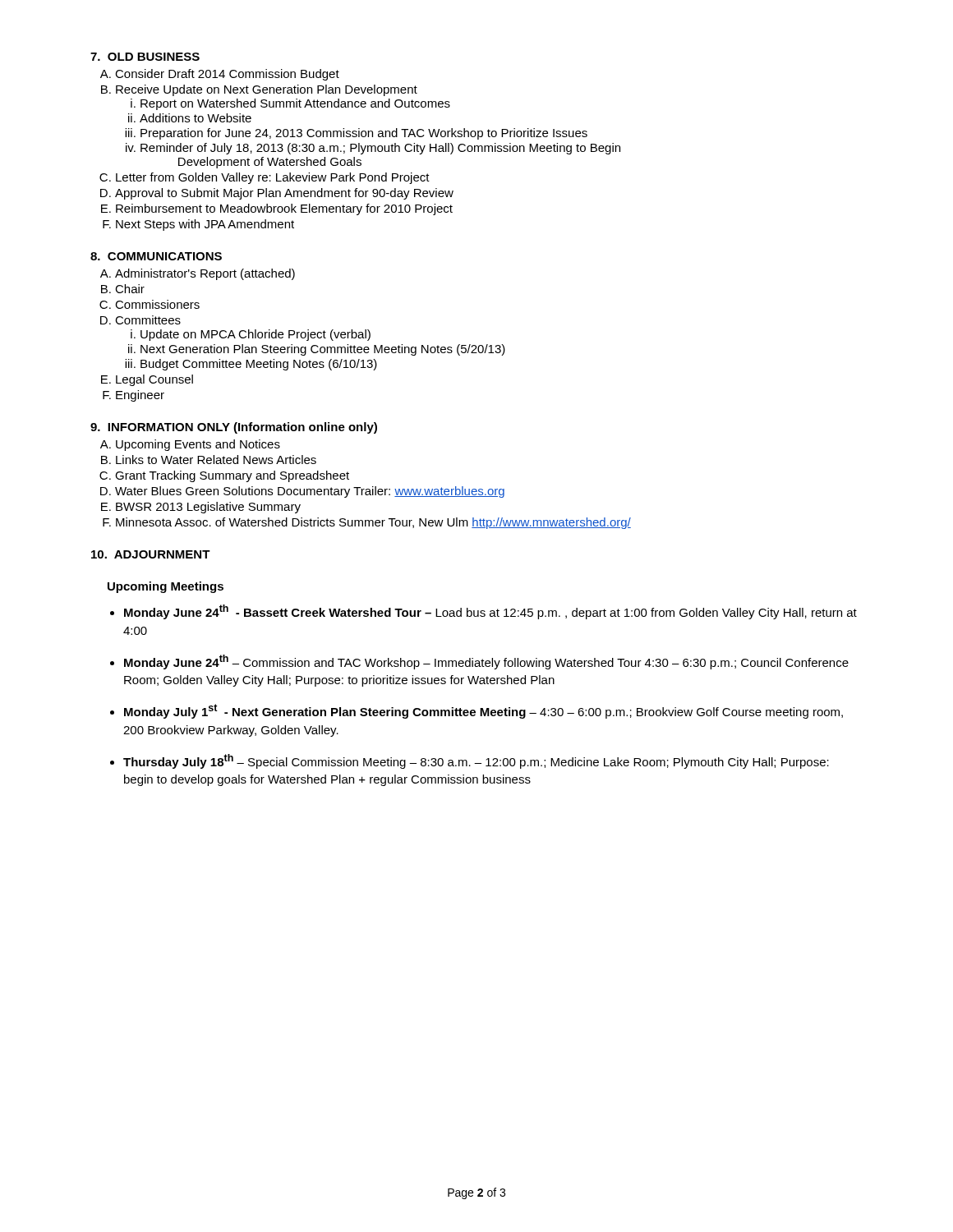The height and width of the screenshot is (1232, 953).
Task: Click on the passage starting "Letter from Golden Valley re: Lakeview"
Action: [x=272, y=177]
